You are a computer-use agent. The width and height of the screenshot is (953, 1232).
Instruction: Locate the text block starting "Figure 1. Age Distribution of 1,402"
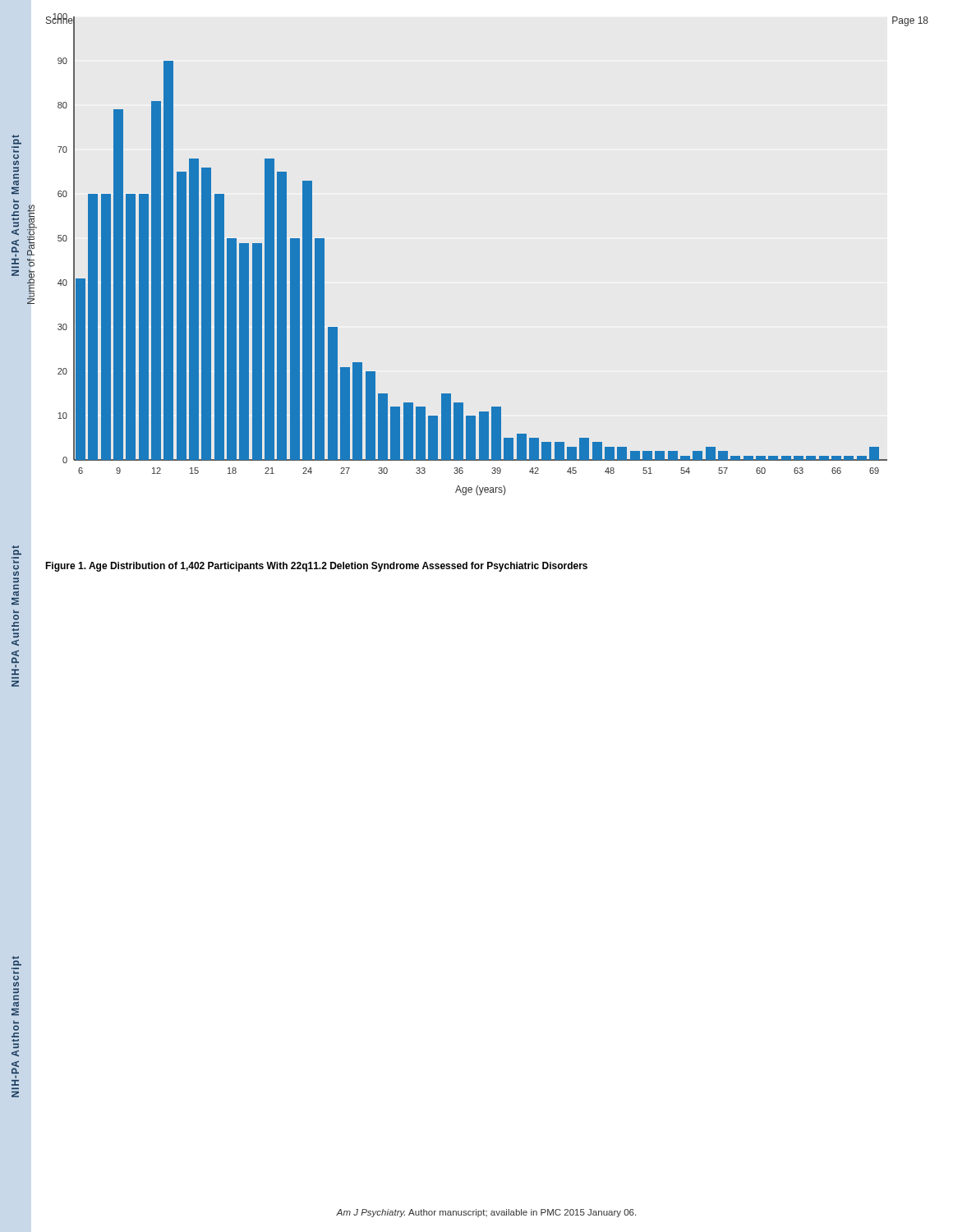[x=487, y=566]
